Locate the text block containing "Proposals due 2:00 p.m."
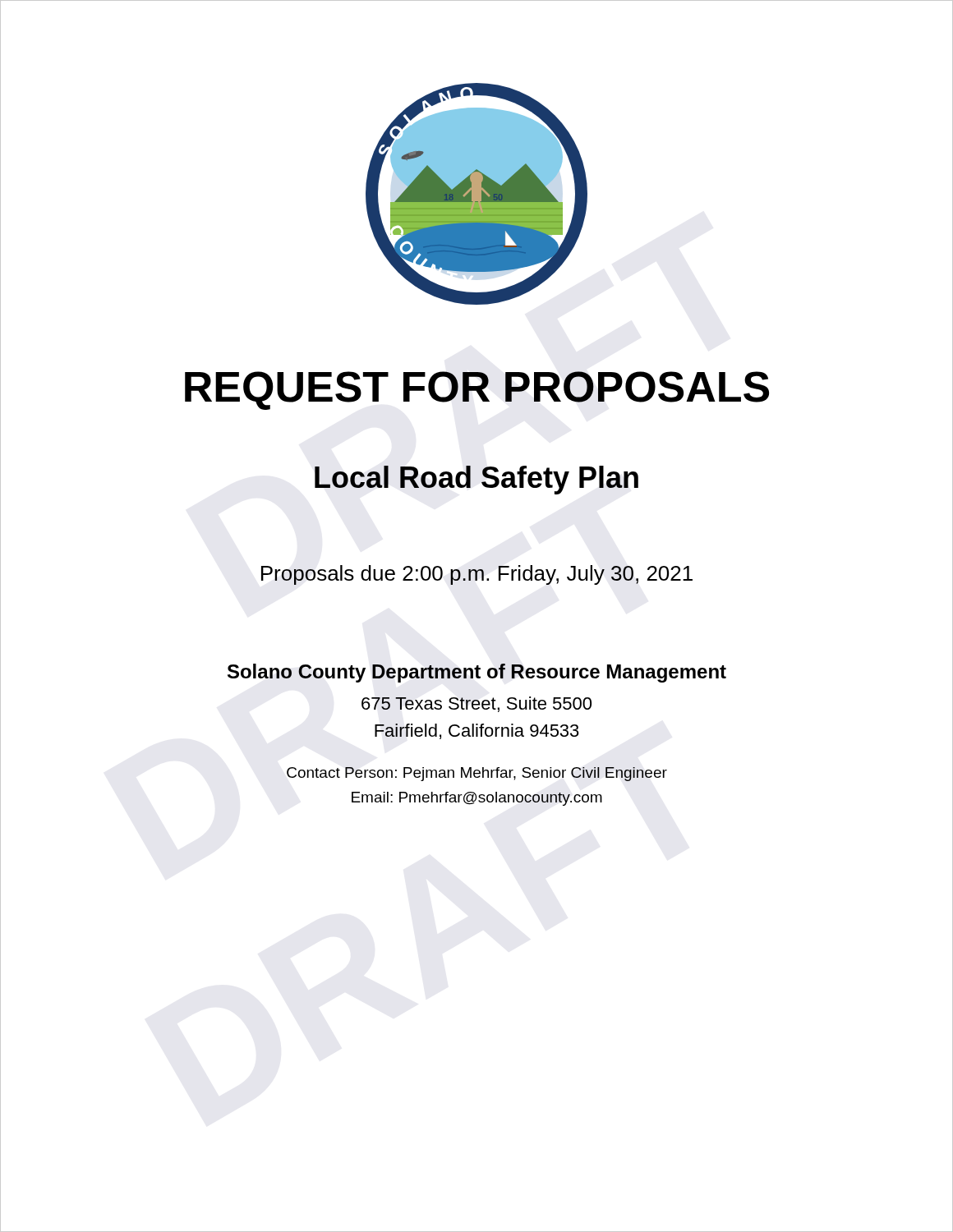This screenshot has width=953, height=1232. point(476,573)
